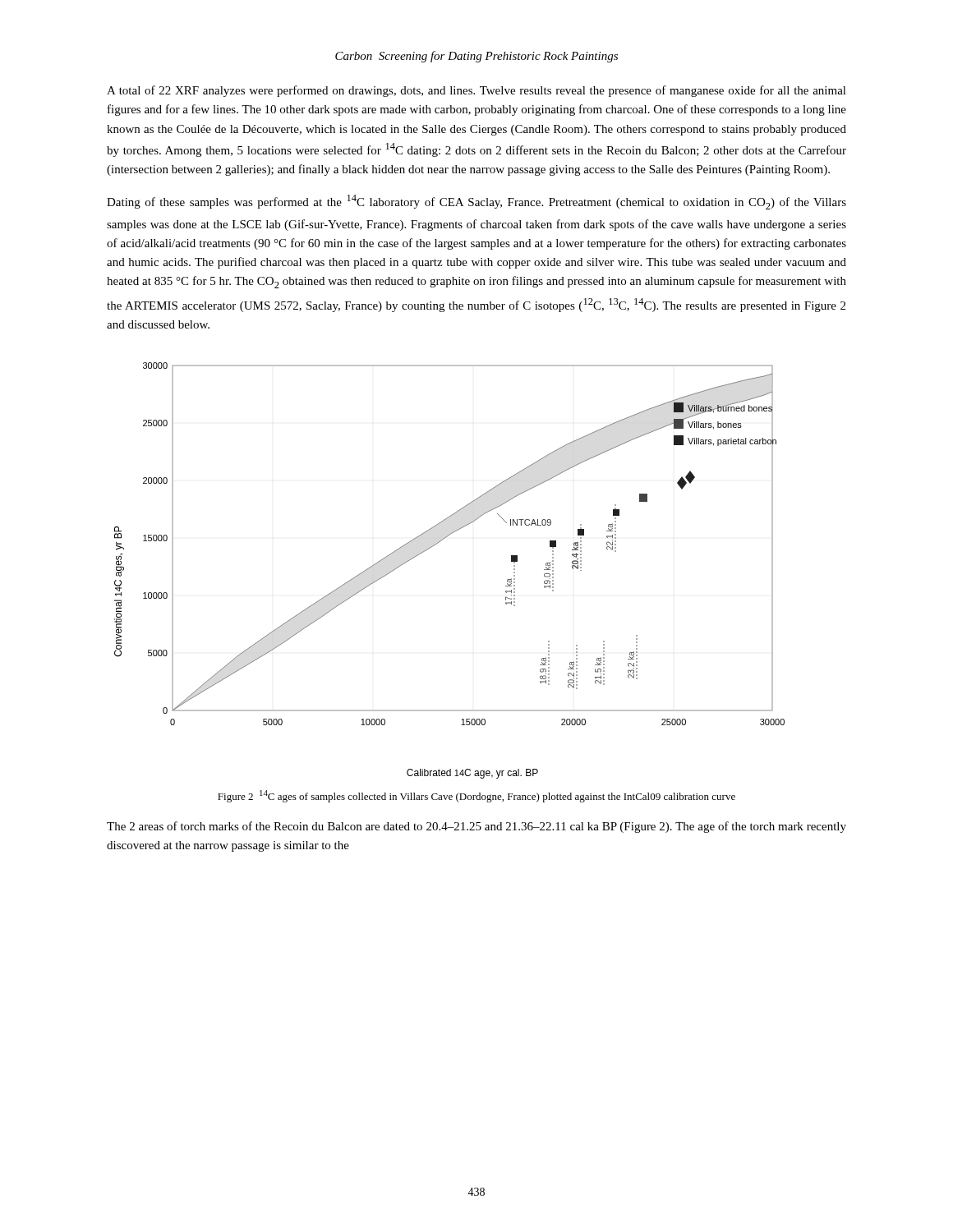The width and height of the screenshot is (953, 1232).
Task: Click on the text block with the text "A total of 22 XRF analyzes were"
Action: [476, 130]
